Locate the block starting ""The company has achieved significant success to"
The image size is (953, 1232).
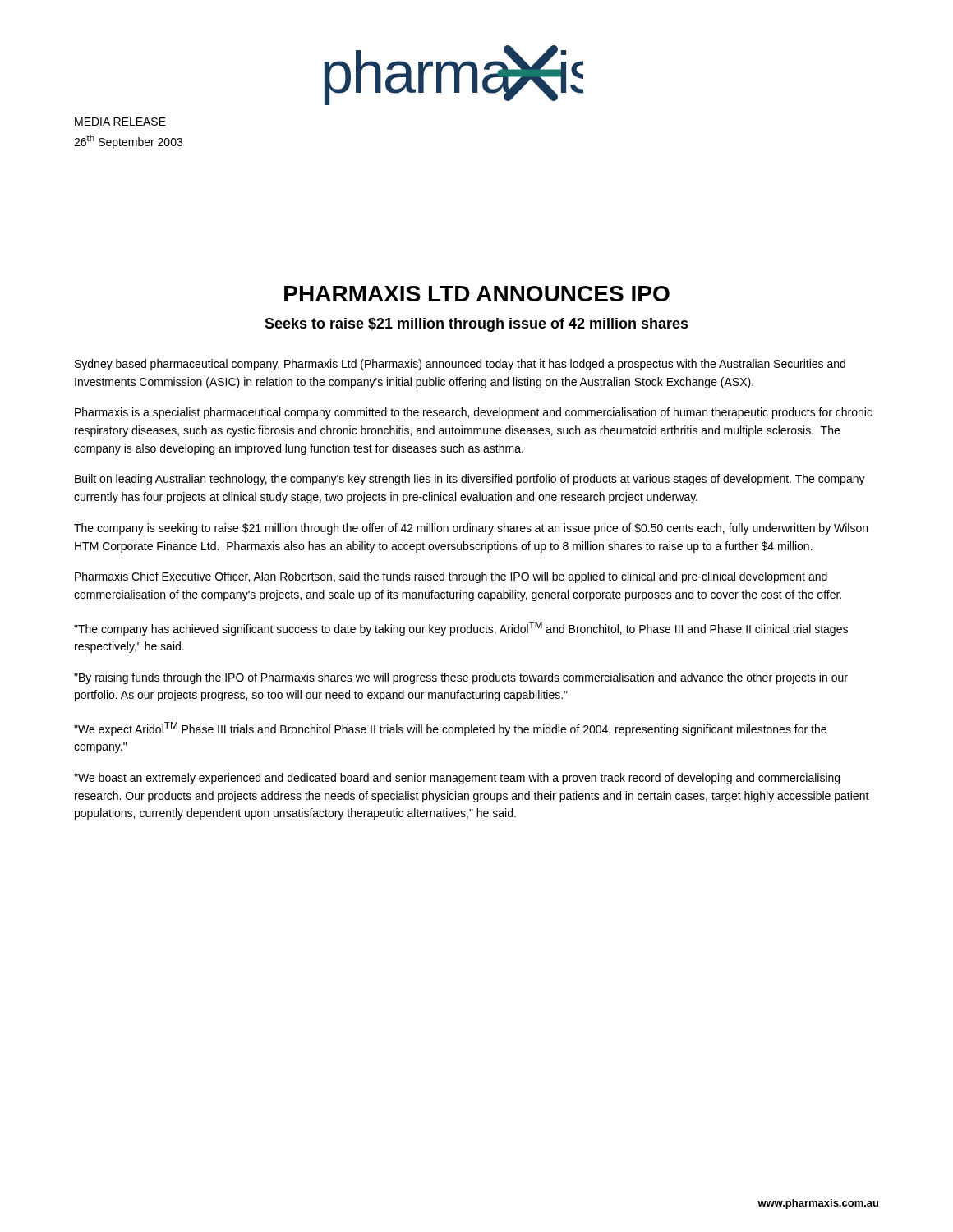[x=461, y=636]
